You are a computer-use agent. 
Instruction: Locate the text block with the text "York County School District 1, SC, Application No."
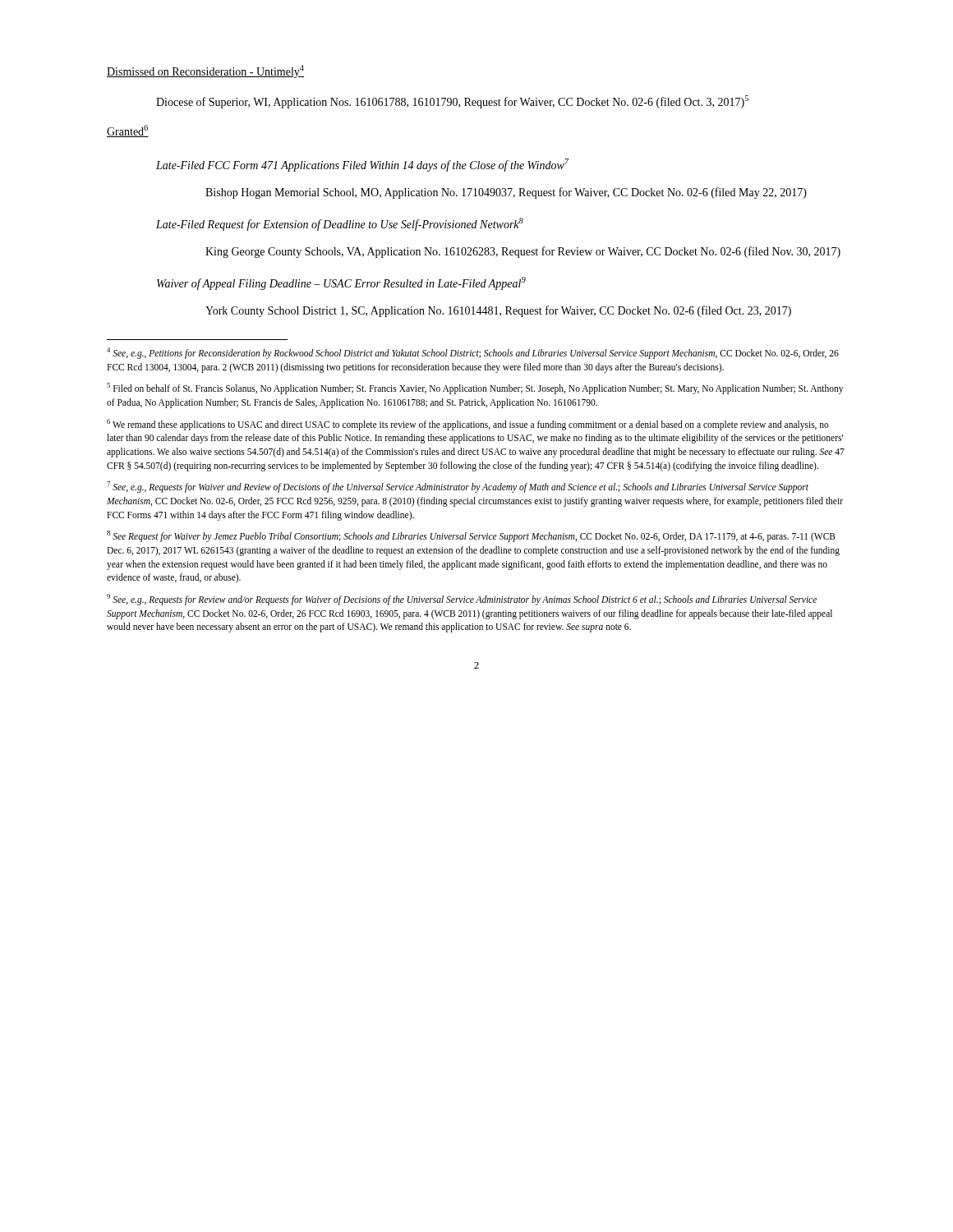(x=498, y=311)
